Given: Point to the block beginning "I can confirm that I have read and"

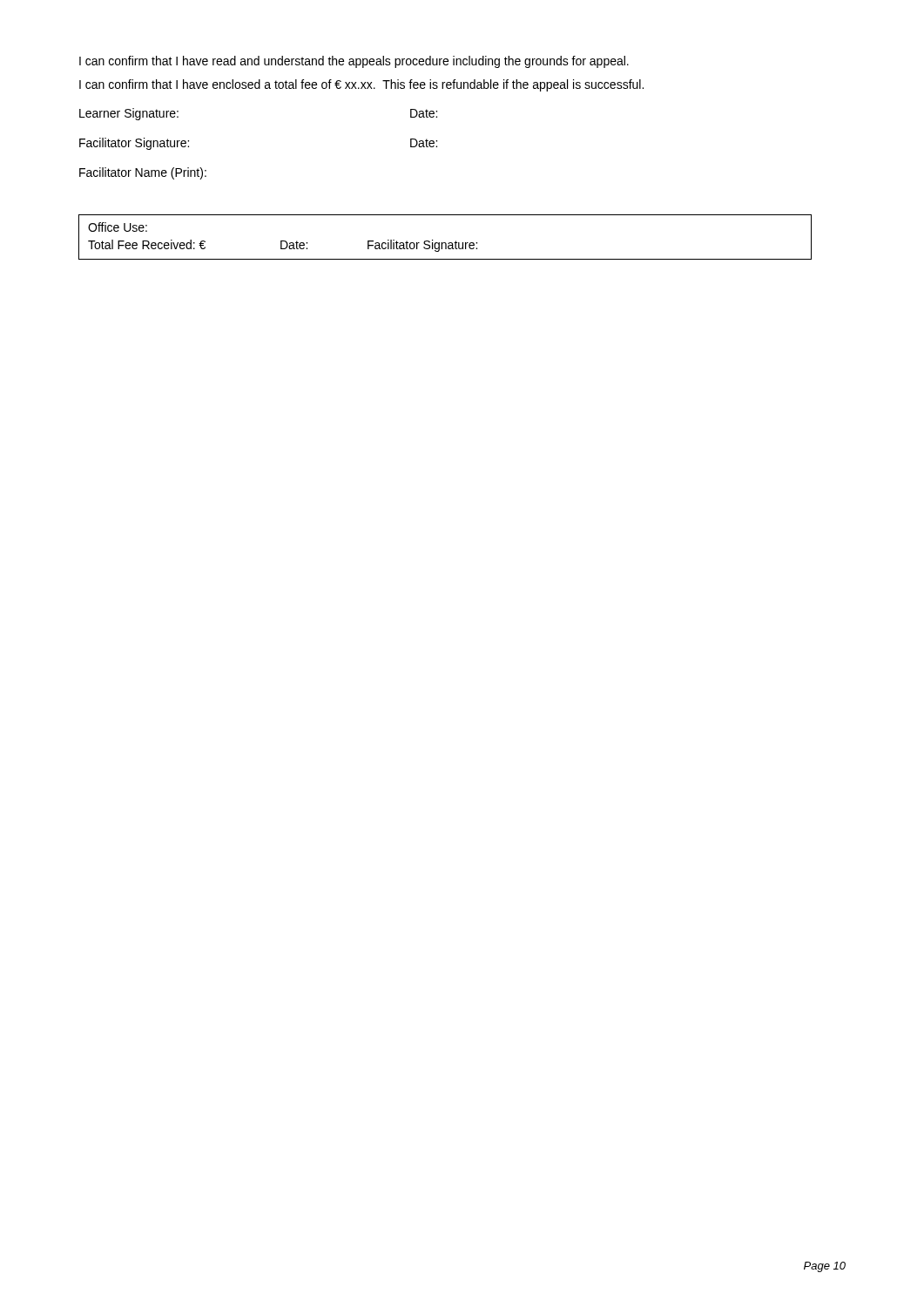Looking at the screenshot, I should pos(354,61).
